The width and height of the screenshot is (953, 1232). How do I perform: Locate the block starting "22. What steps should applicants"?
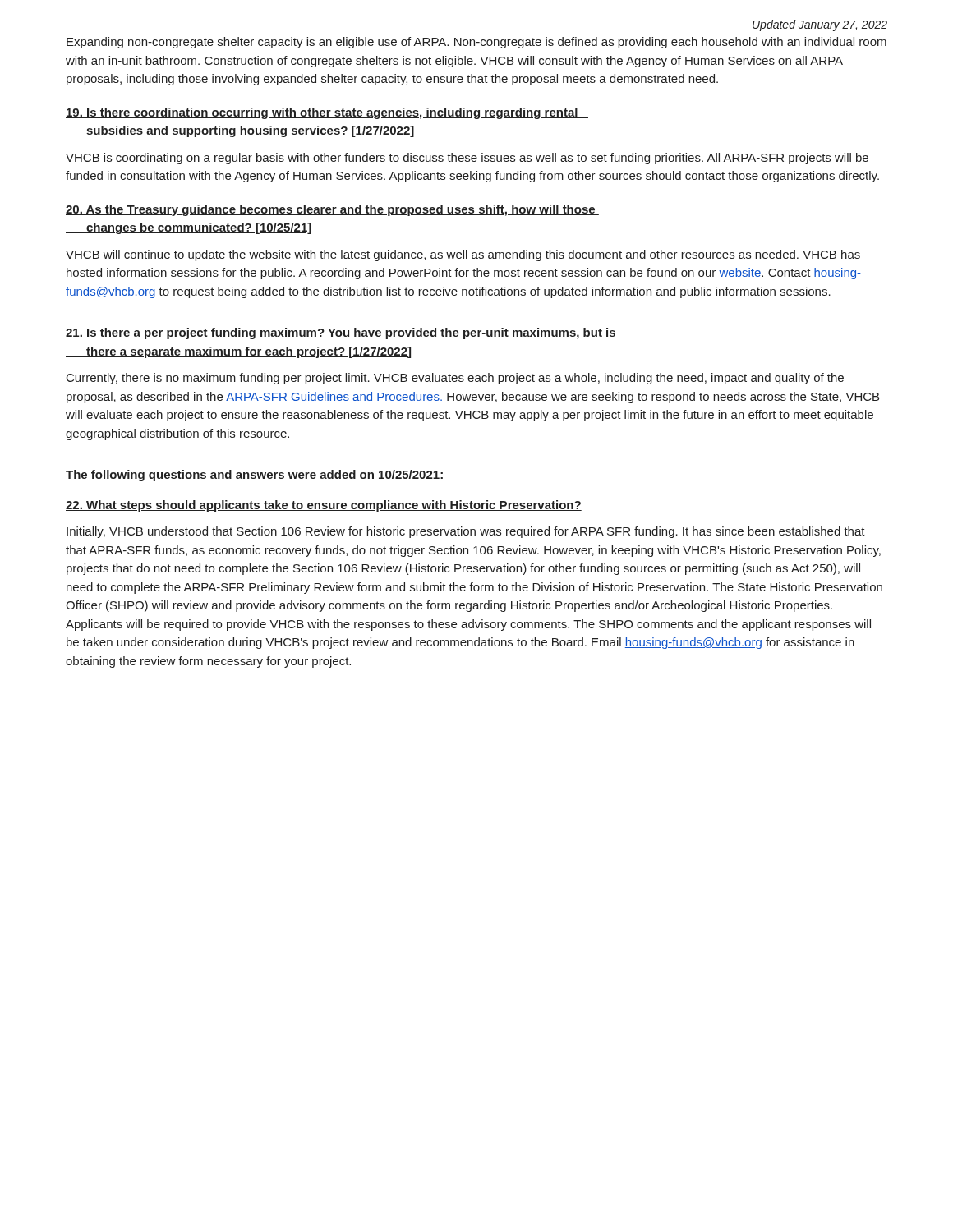[324, 504]
